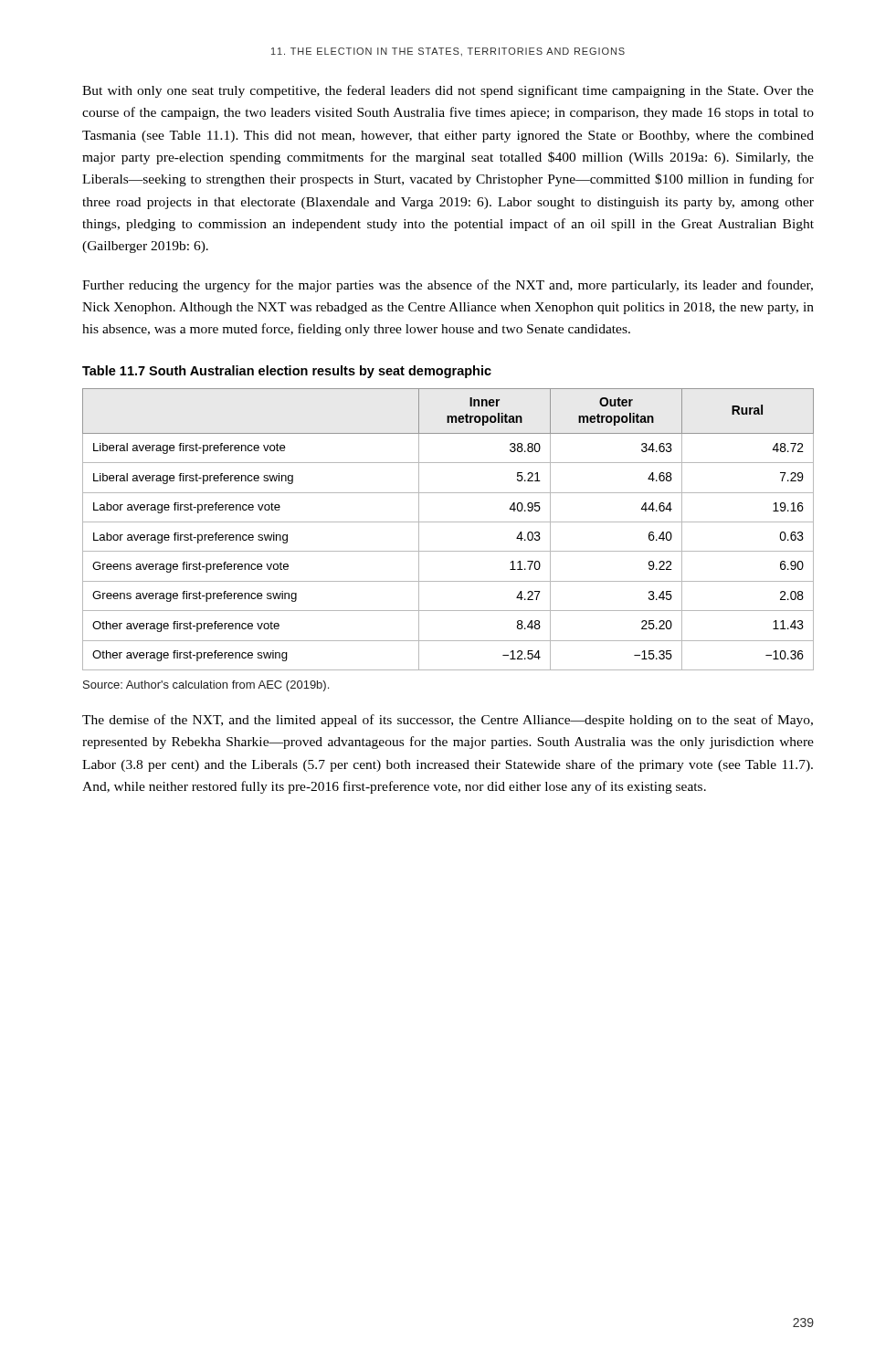The image size is (896, 1370).
Task: Click the passage that begins "Further reducing the urgency for the major"
Action: click(448, 307)
